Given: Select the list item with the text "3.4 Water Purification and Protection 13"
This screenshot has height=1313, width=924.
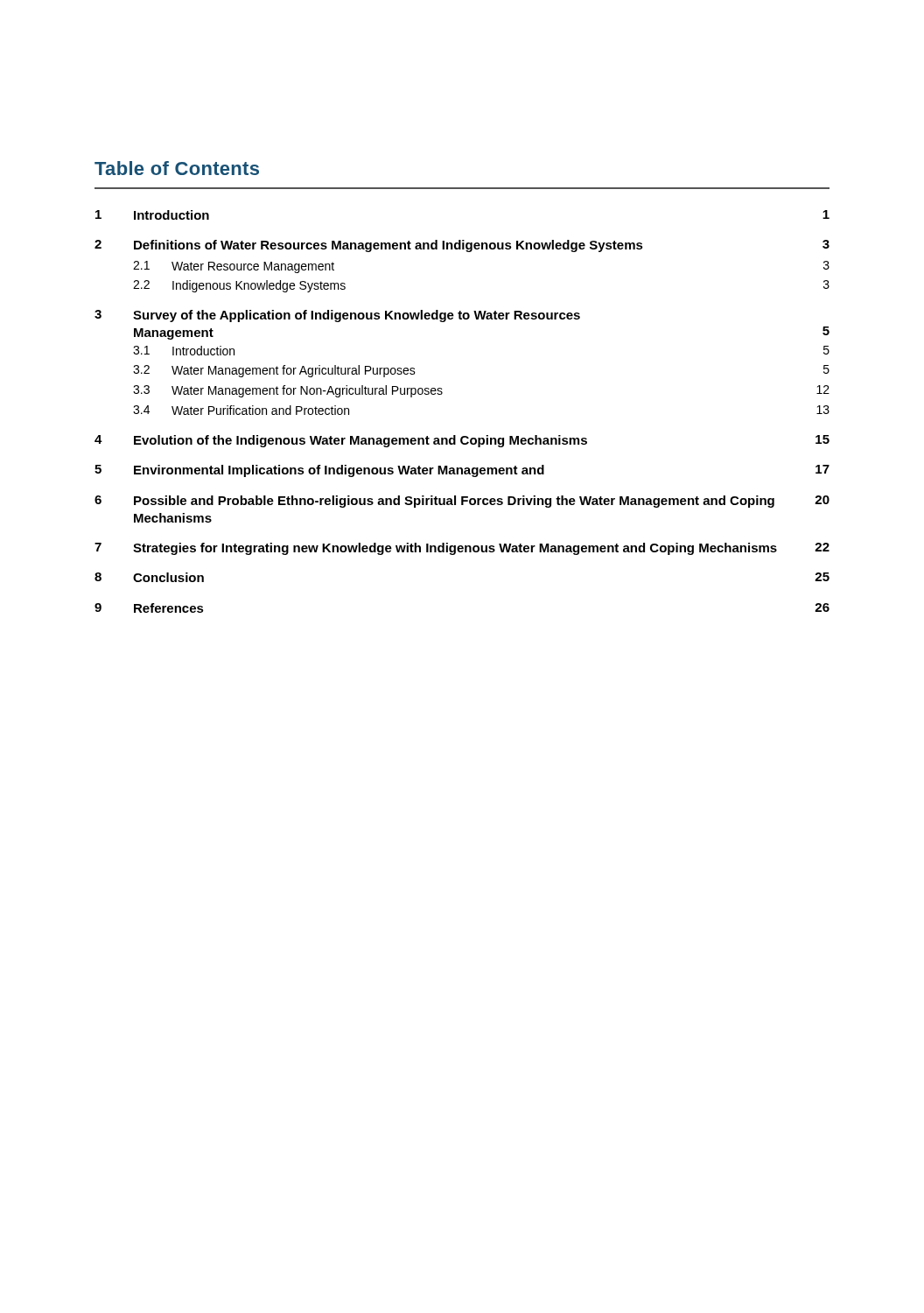Looking at the screenshot, I should tap(257, 409).
